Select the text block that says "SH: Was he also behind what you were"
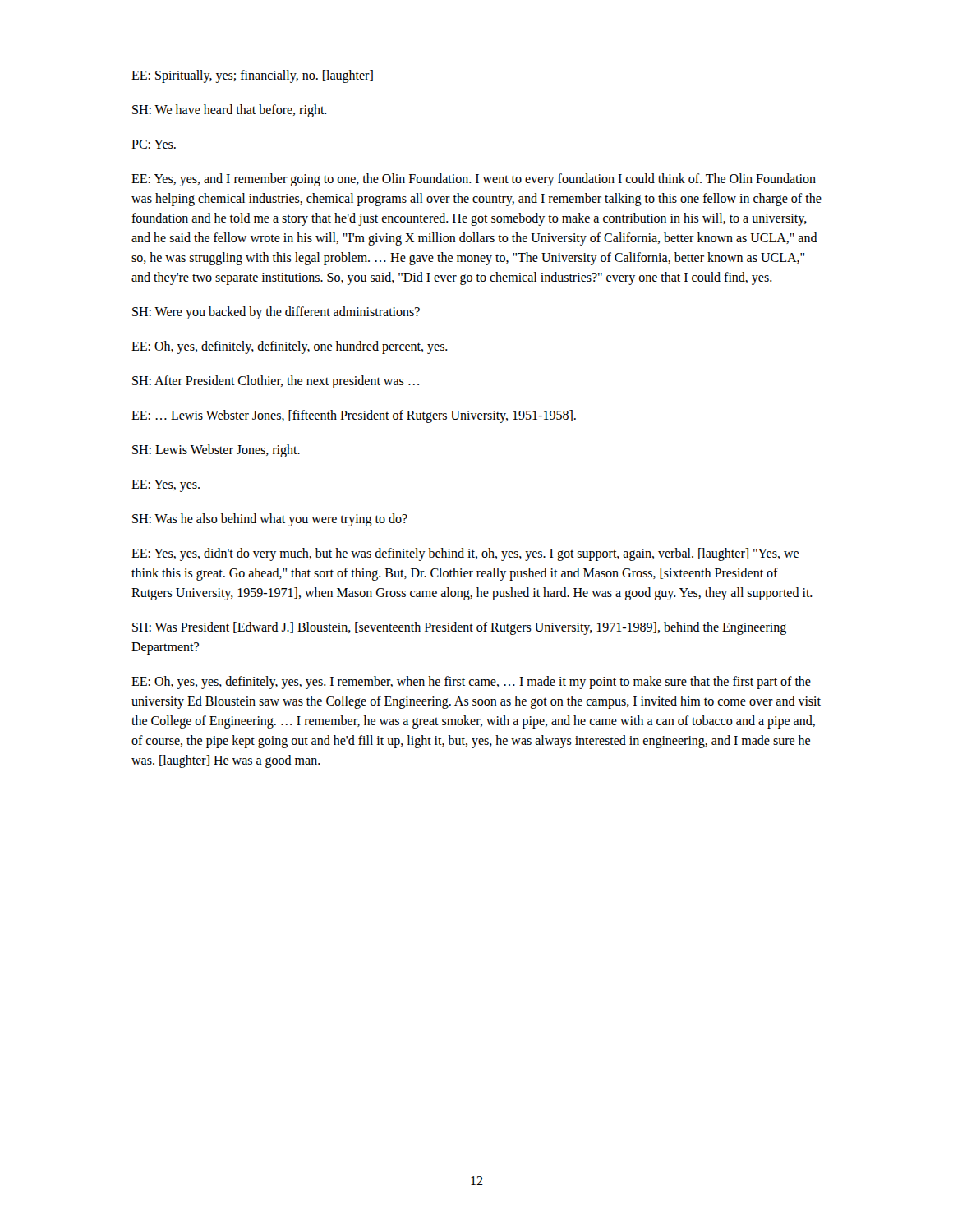 tap(270, 519)
